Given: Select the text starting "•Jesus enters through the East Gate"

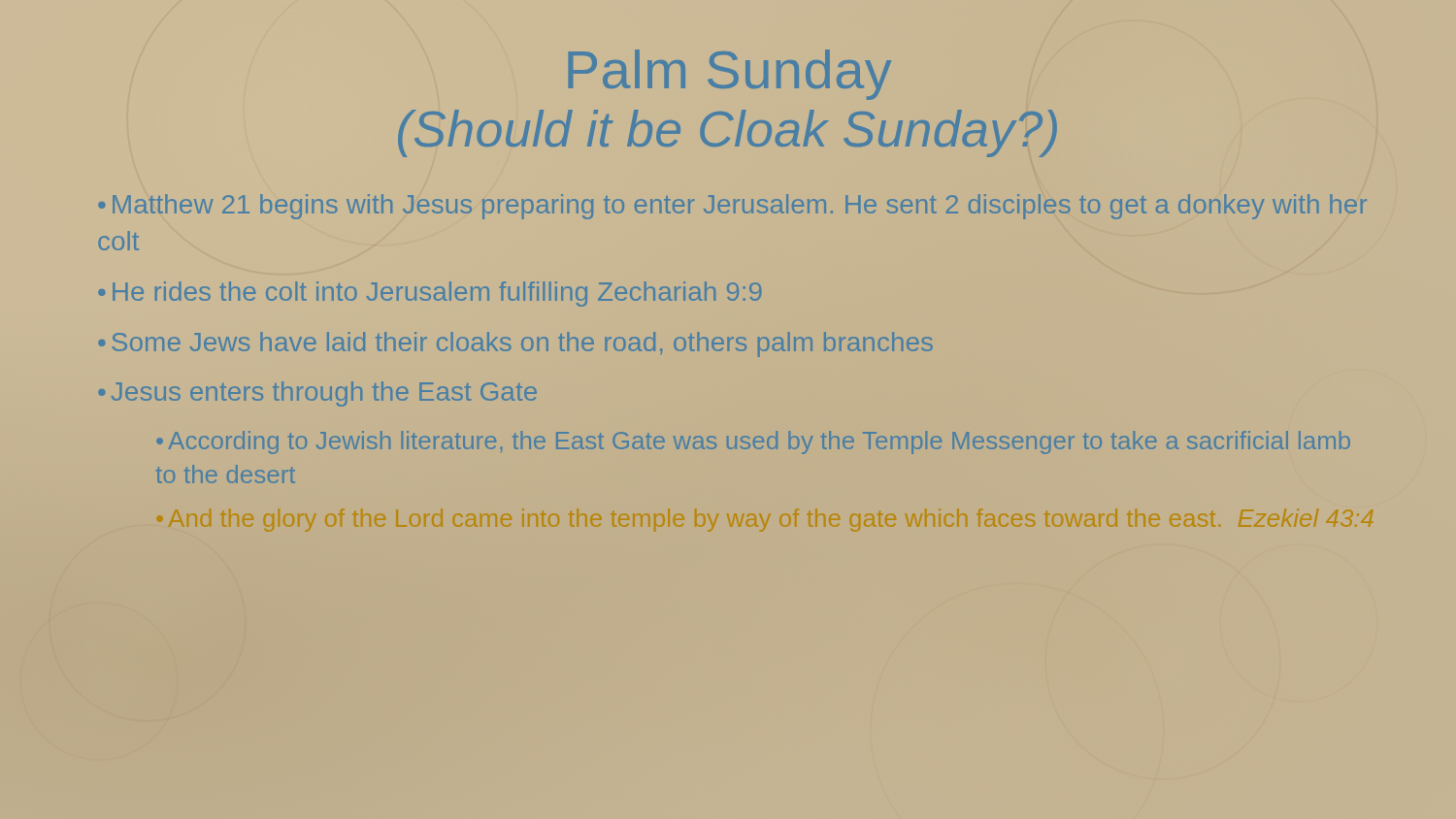Looking at the screenshot, I should (318, 392).
